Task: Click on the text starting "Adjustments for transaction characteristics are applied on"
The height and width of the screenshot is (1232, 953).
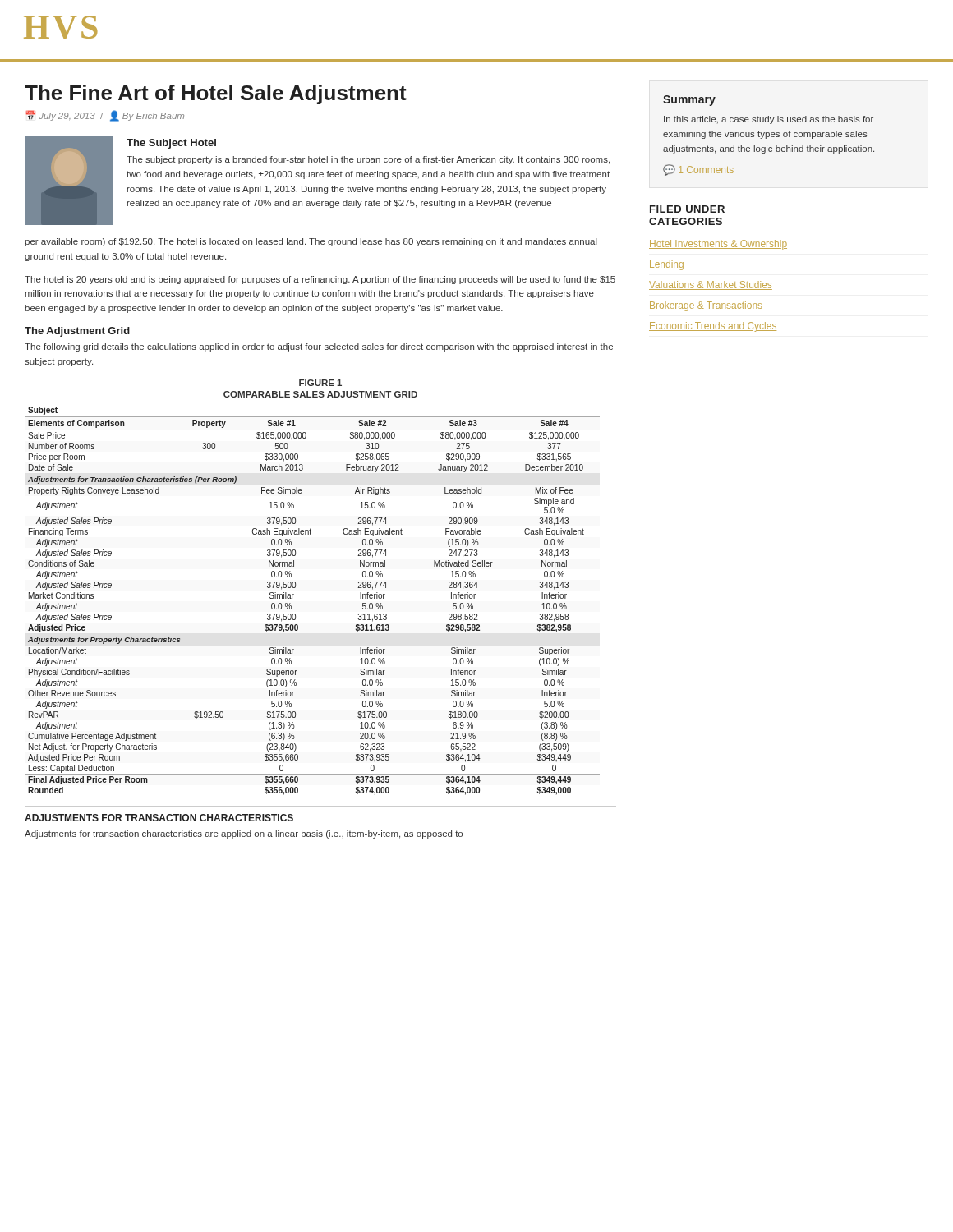Action: (x=244, y=833)
